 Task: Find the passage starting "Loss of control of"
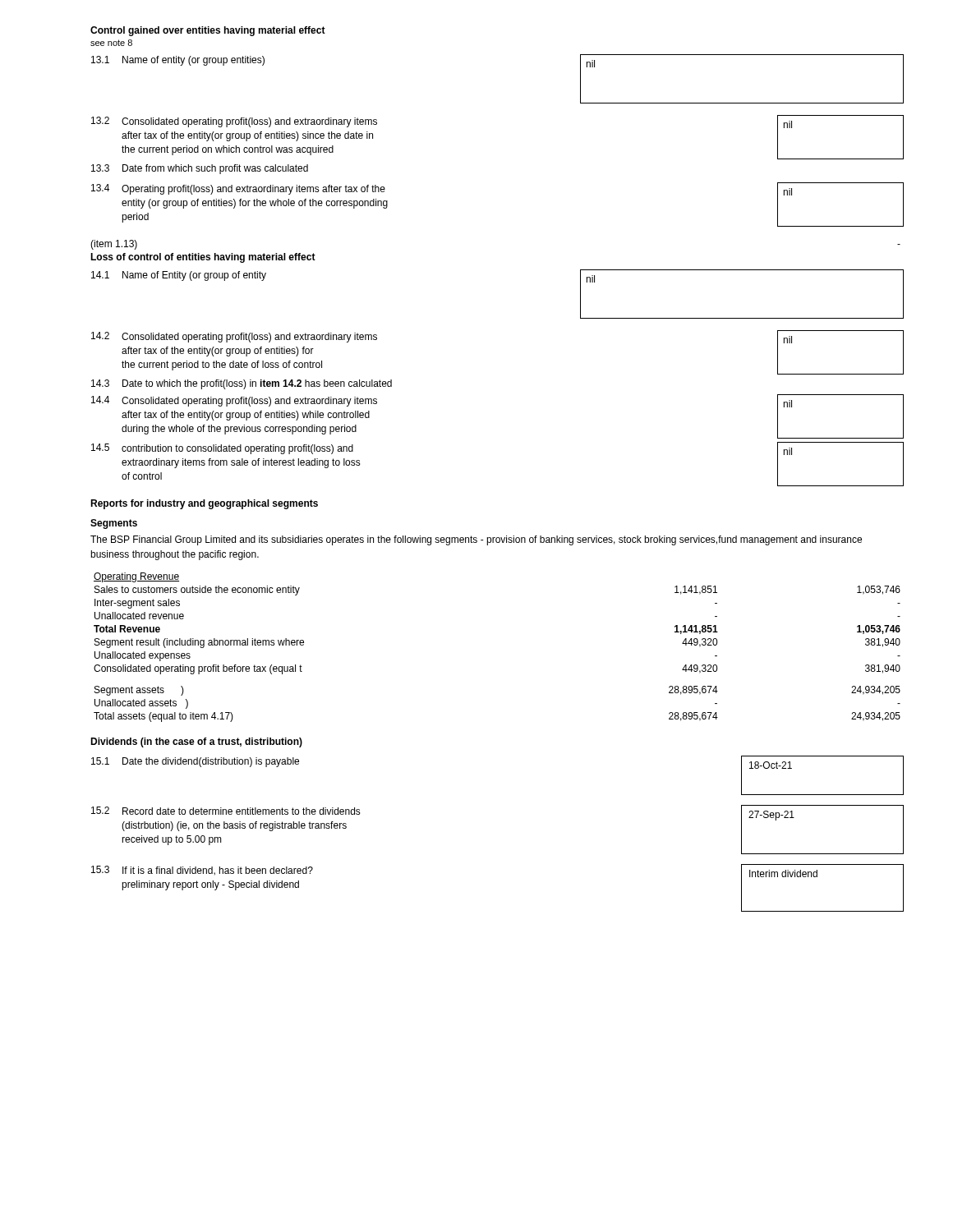click(x=203, y=257)
